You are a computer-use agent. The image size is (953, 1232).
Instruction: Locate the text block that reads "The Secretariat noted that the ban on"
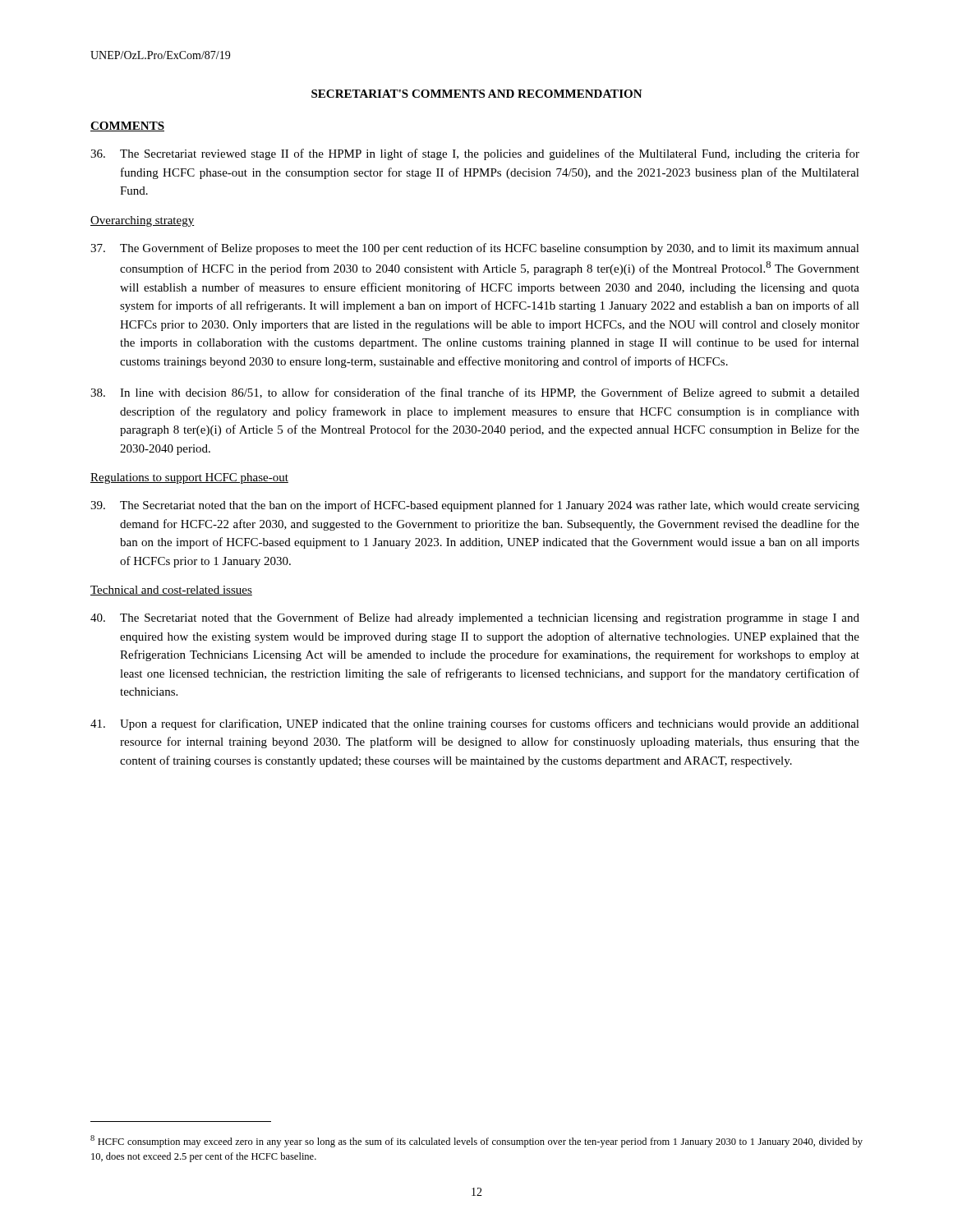coord(475,533)
